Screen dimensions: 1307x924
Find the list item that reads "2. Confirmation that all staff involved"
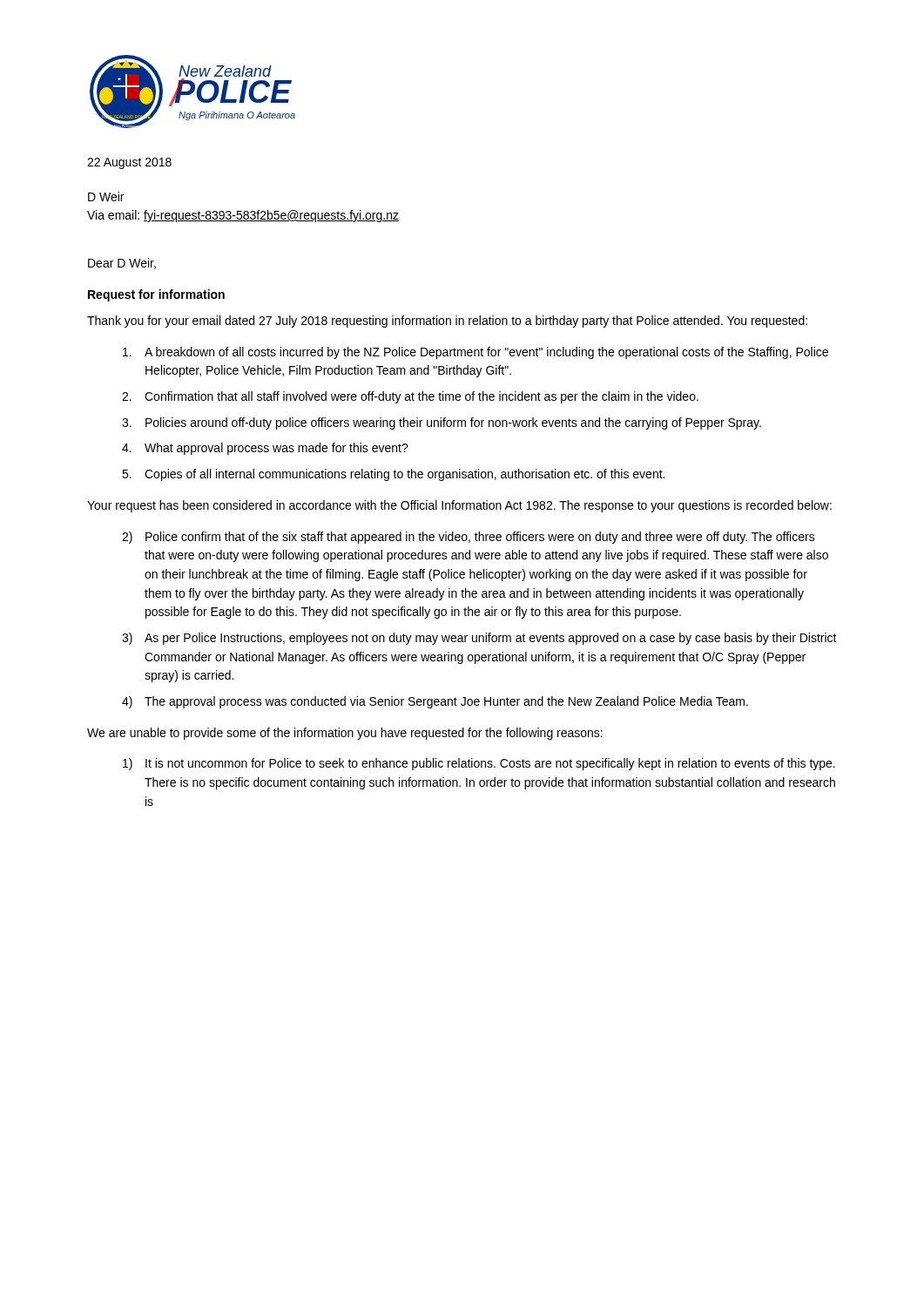411,397
